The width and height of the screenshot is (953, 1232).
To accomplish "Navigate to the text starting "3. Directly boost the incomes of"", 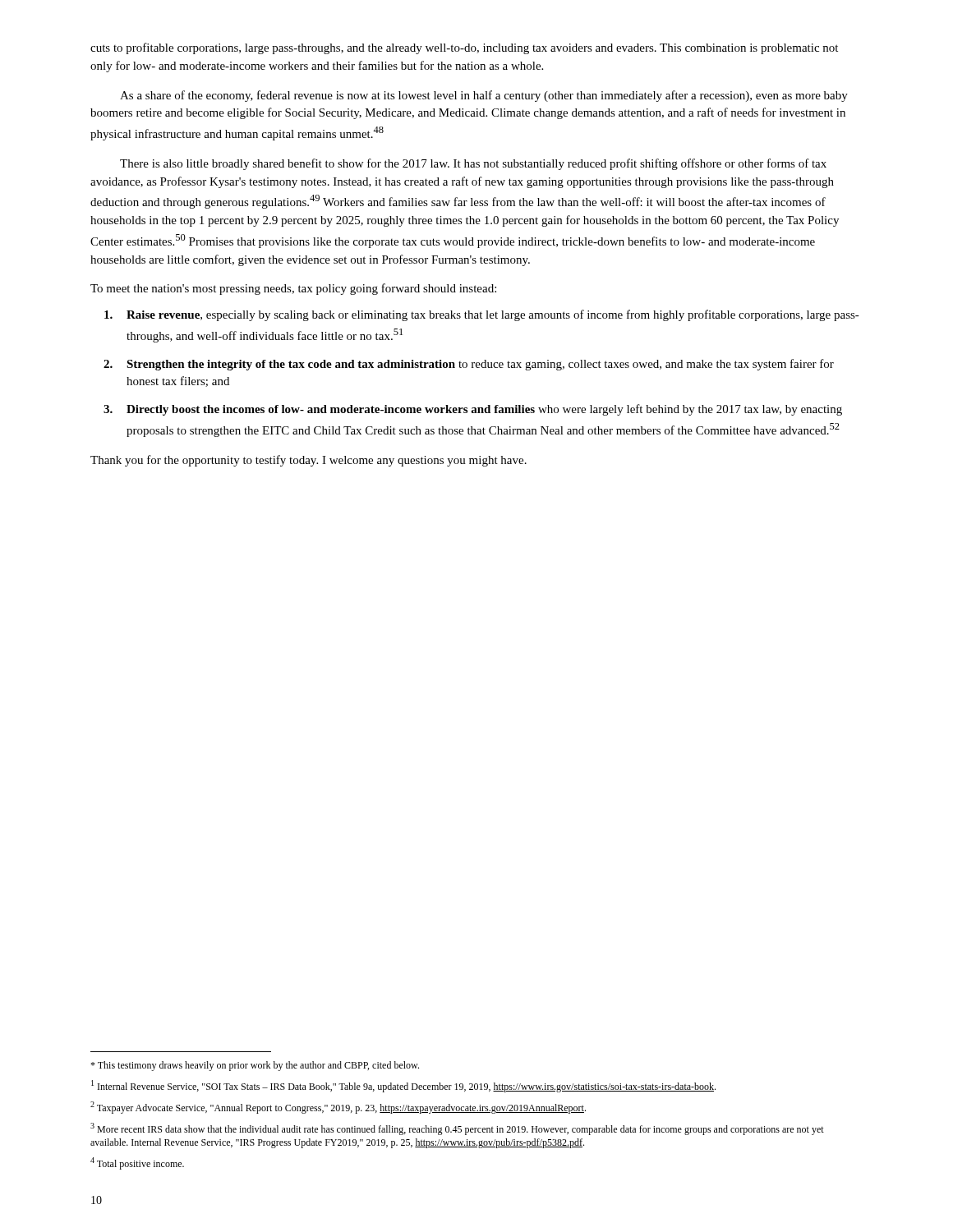I will pyautogui.click(x=476, y=420).
